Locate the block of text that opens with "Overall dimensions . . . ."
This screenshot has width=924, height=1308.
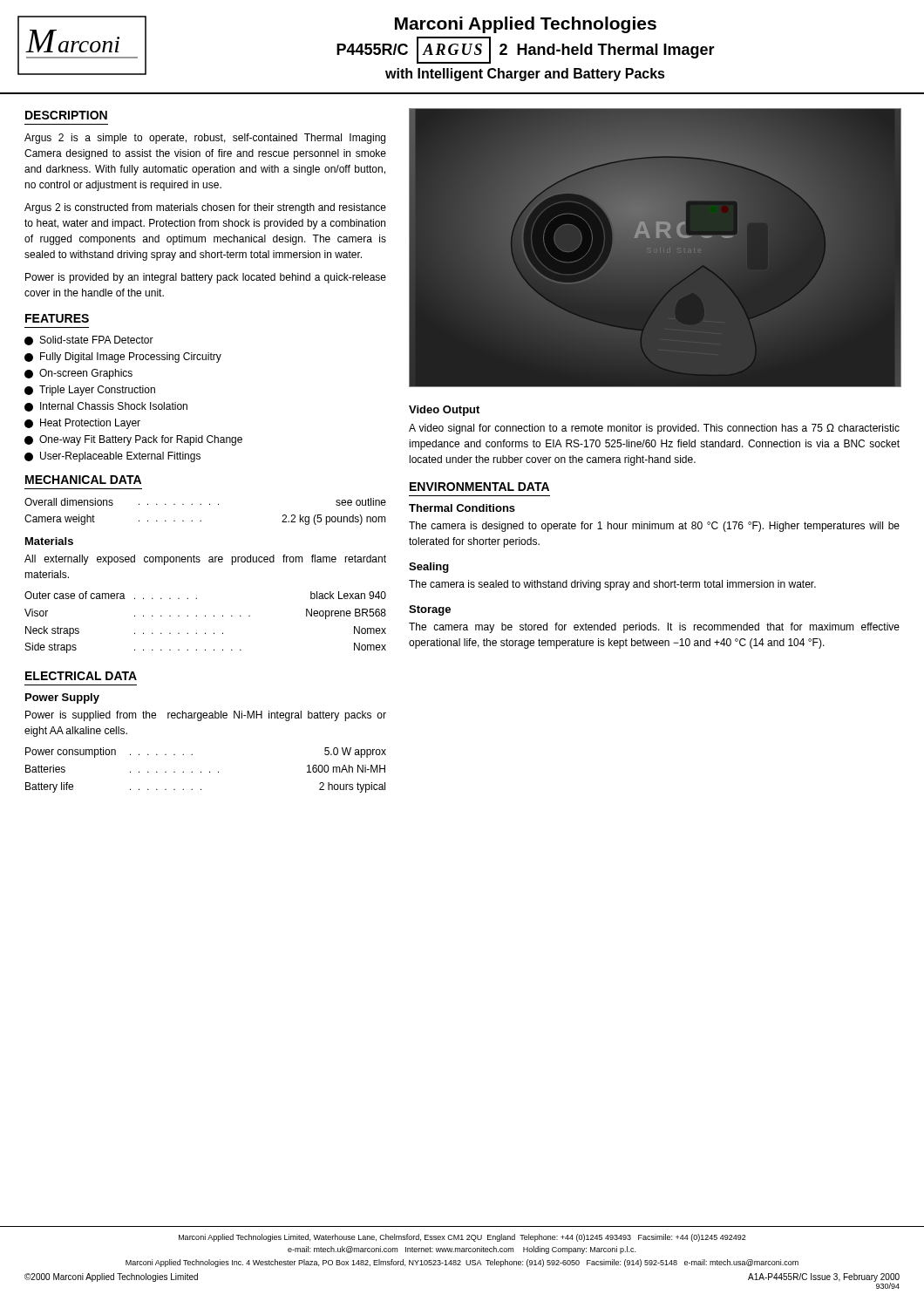[x=205, y=511]
